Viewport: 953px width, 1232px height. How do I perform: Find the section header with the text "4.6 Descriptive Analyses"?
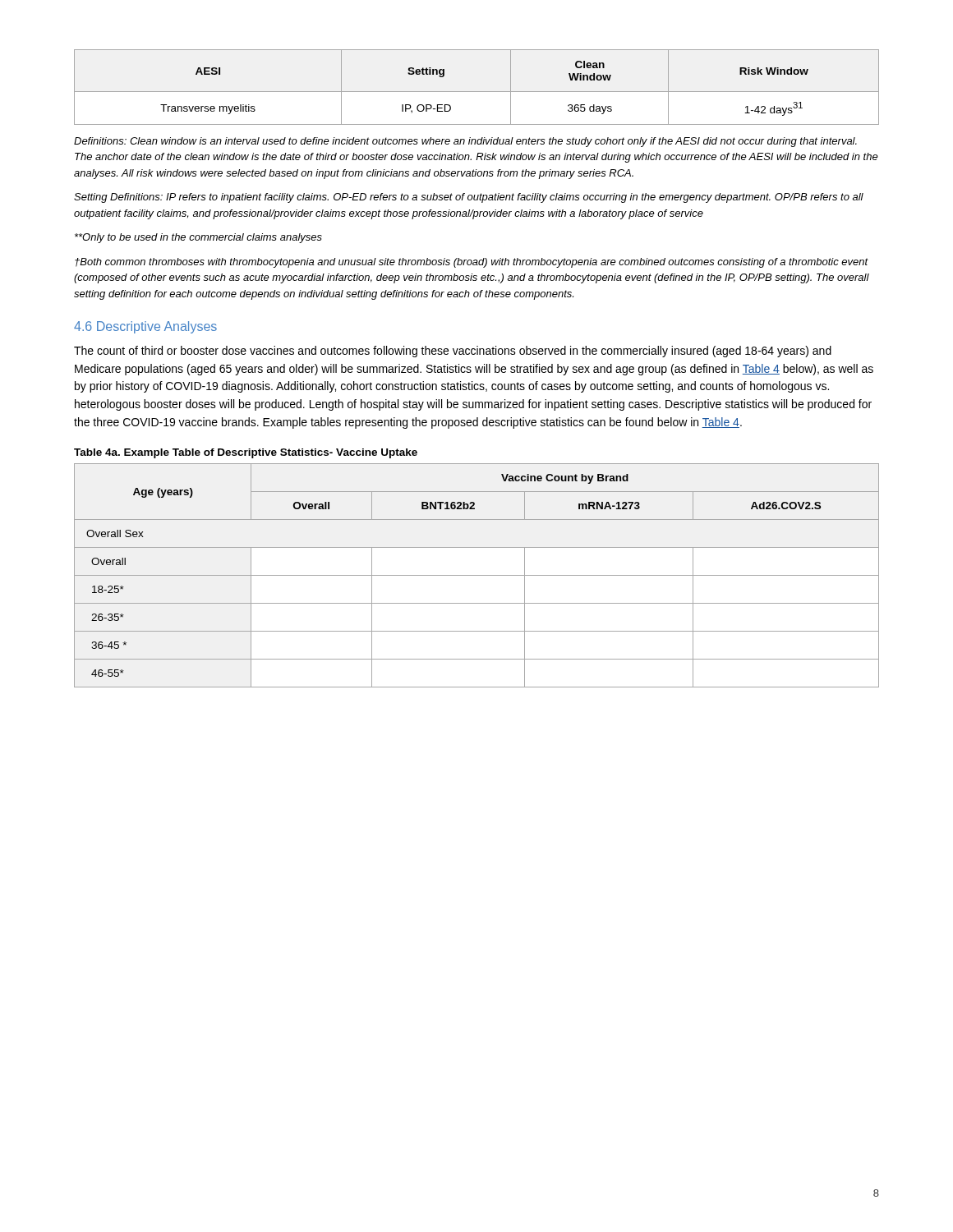click(x=146, y=326)
